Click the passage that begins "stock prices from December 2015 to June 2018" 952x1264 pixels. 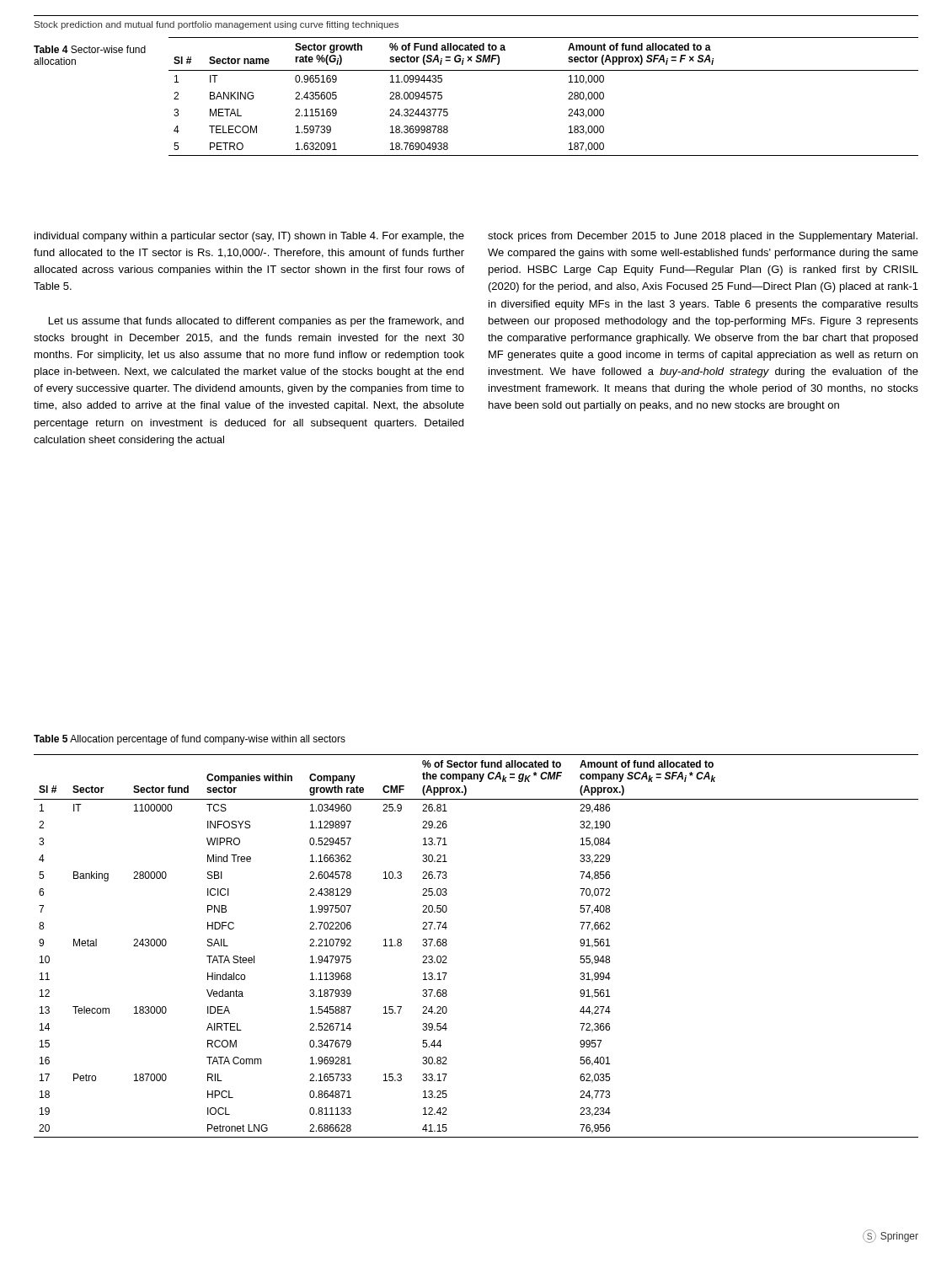703,320
